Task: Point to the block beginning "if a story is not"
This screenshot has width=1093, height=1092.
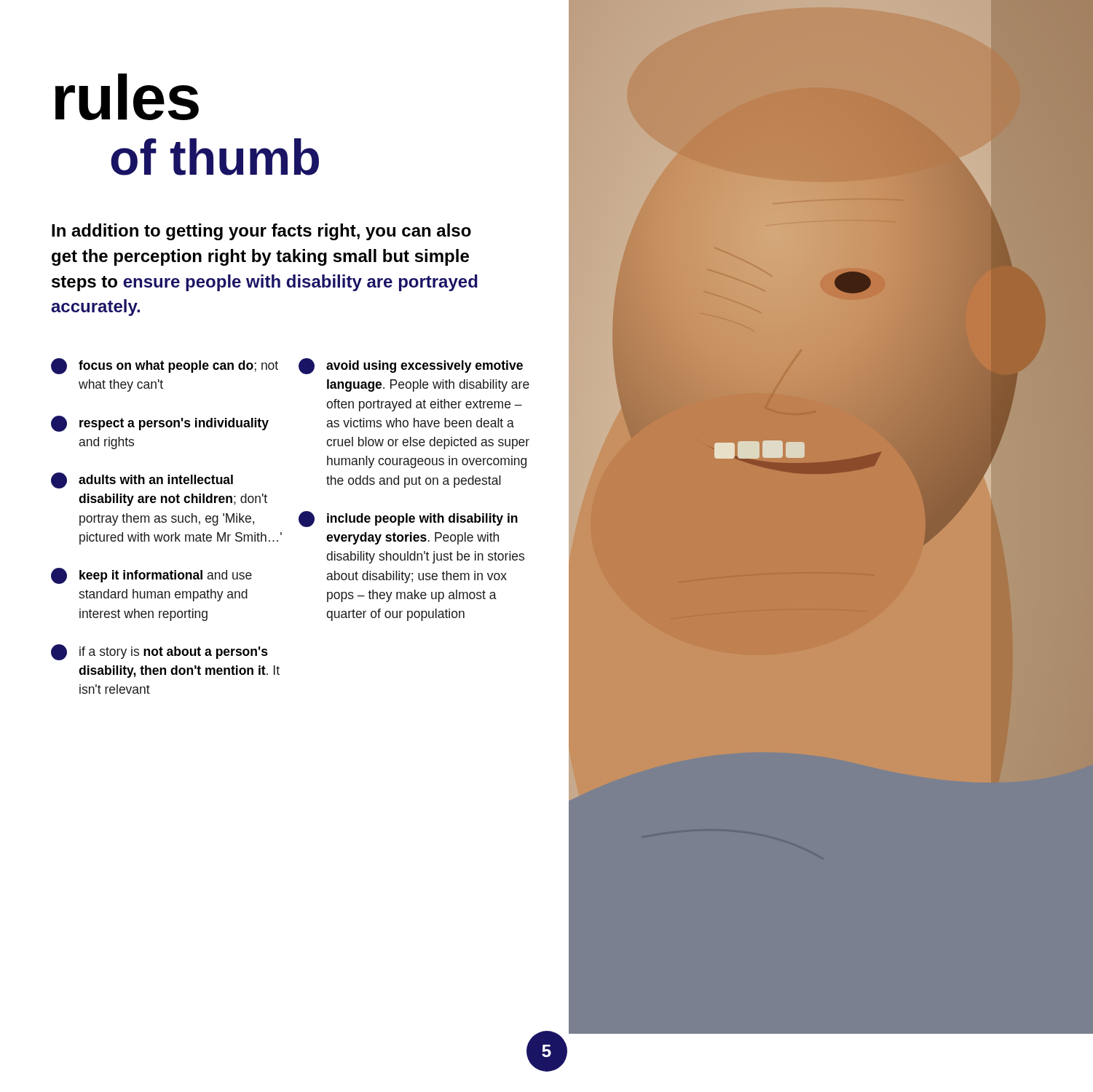Action: [x=167, y=671]
